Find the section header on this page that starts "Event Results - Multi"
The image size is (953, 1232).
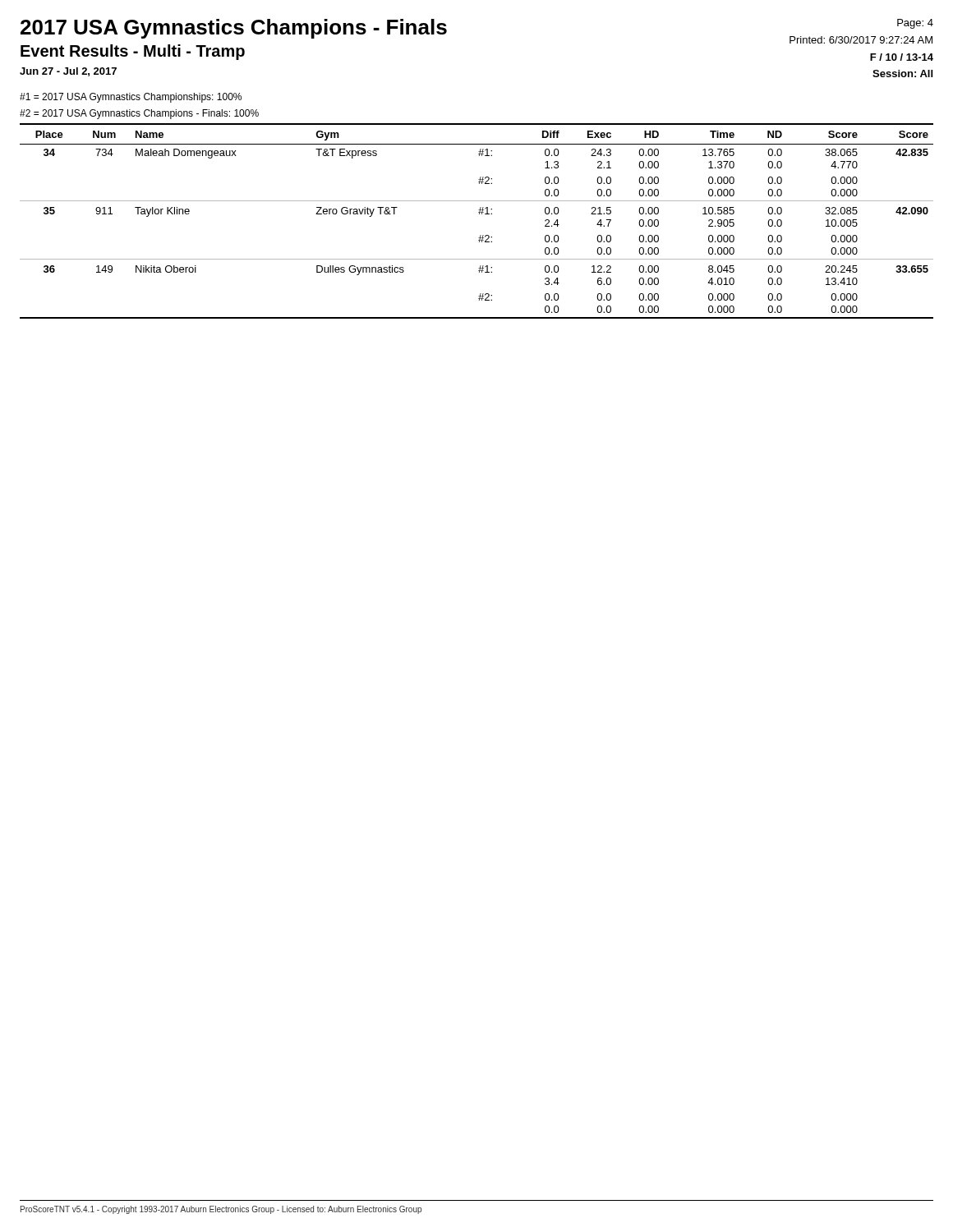[132, 51]
